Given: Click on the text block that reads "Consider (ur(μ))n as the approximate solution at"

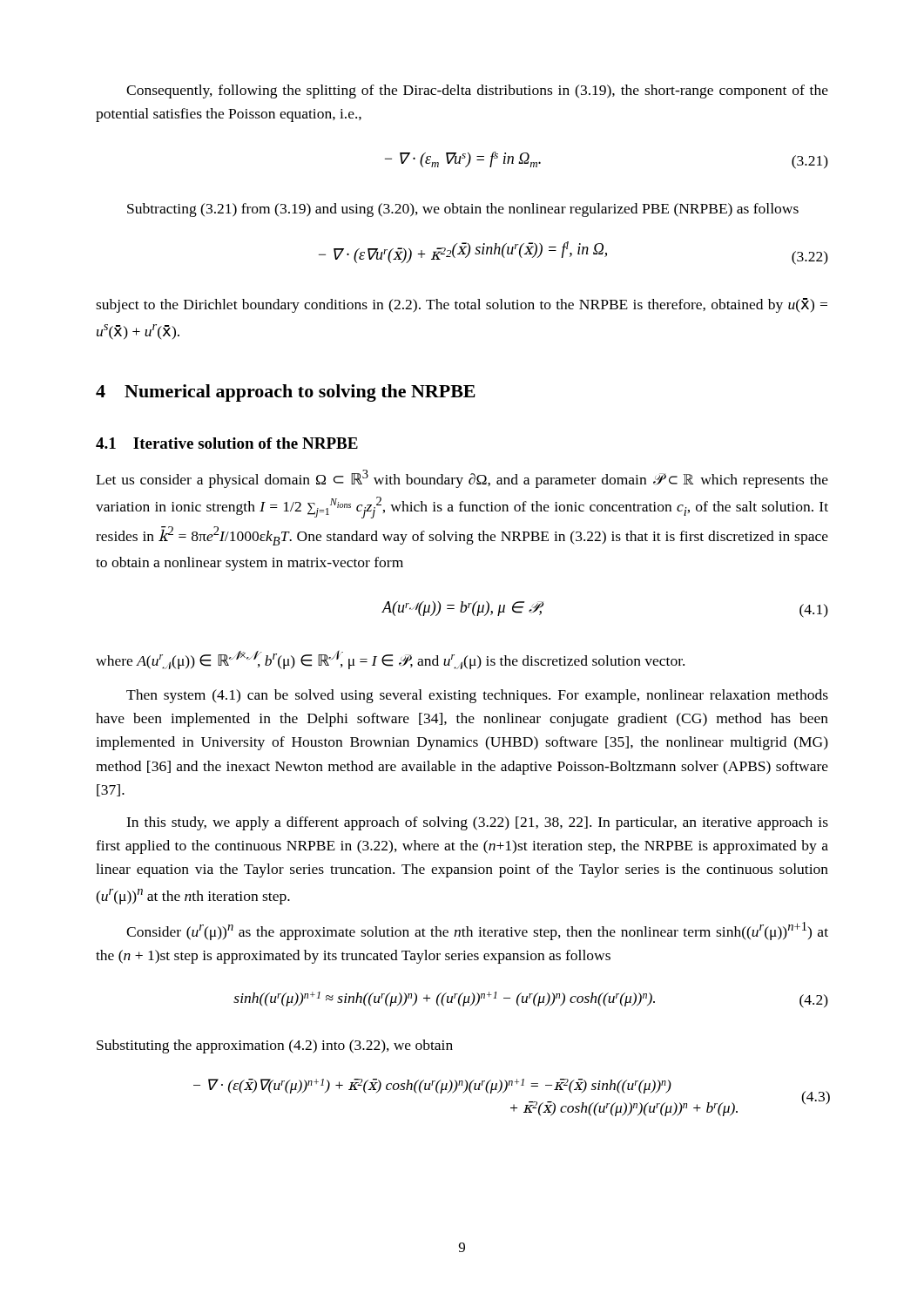Looking at the screenshot, I should click(462, 942).
